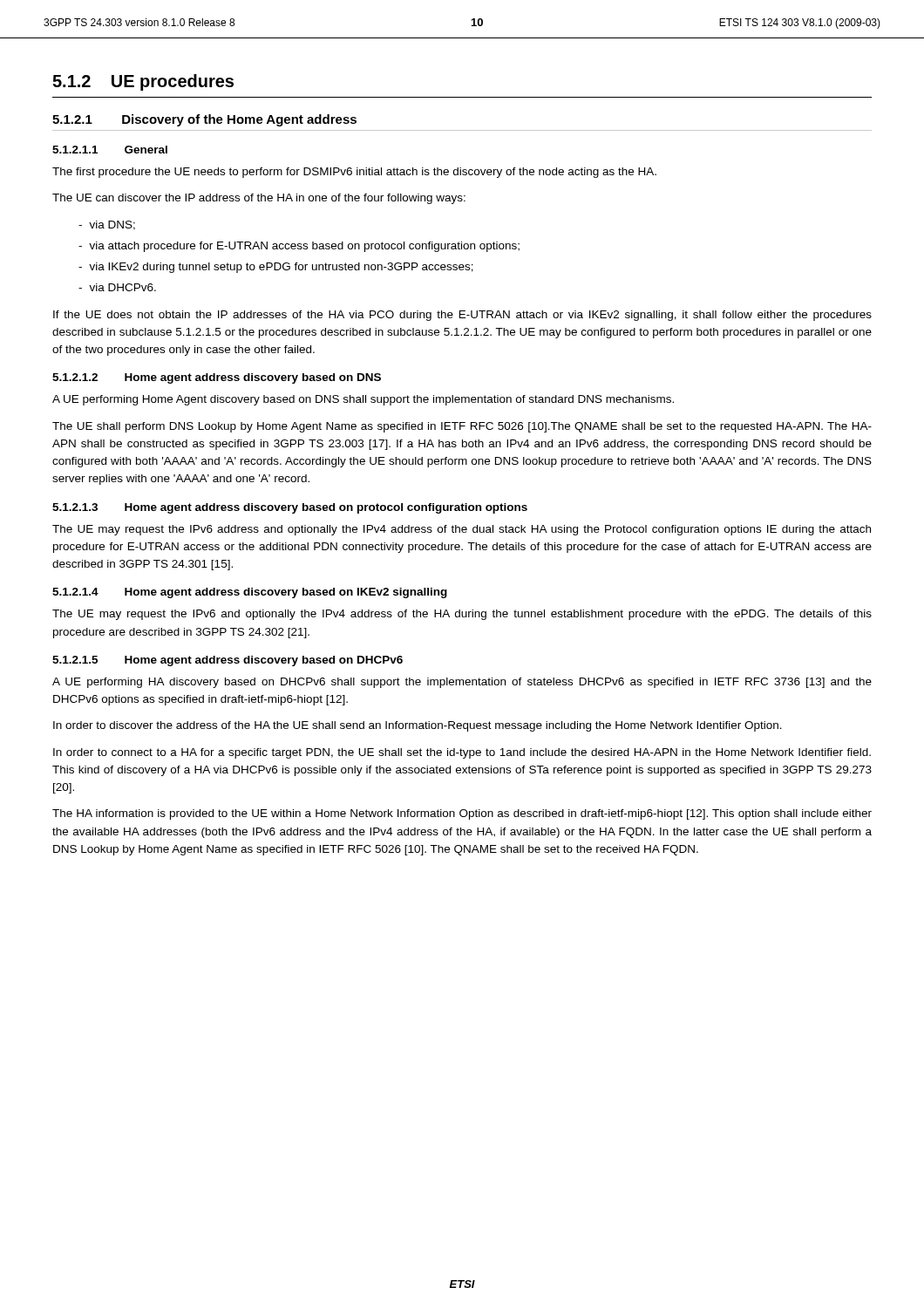The width and height of the screenshot is (924, 1308).
Task: Locate the block of text that opens with "In order to discover the address of the"
Action: point(417,725)
